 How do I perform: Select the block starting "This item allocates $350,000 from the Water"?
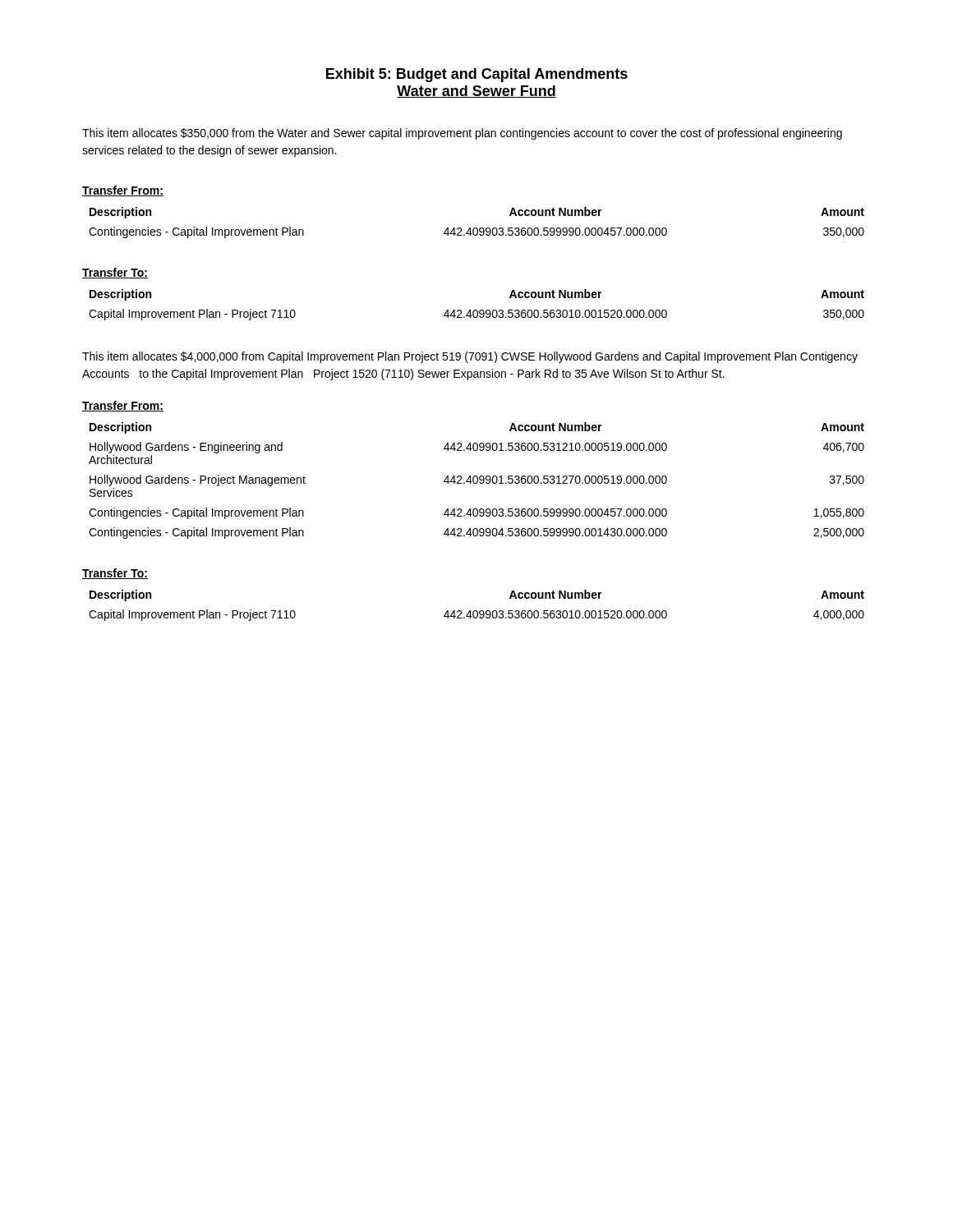(x=462, y=142)
